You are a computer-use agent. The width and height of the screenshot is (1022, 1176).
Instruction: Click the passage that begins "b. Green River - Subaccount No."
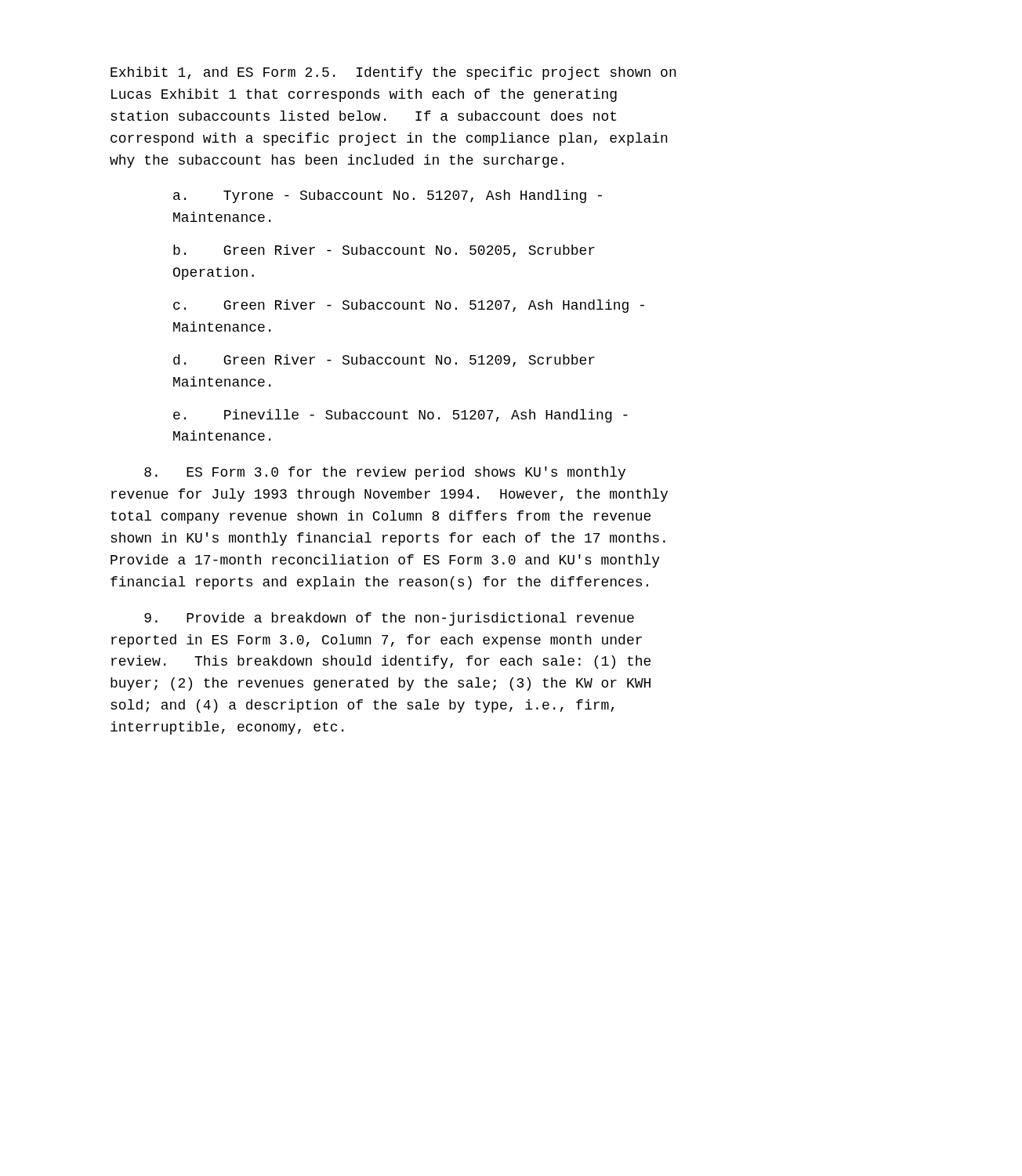[x=384, y=262]
